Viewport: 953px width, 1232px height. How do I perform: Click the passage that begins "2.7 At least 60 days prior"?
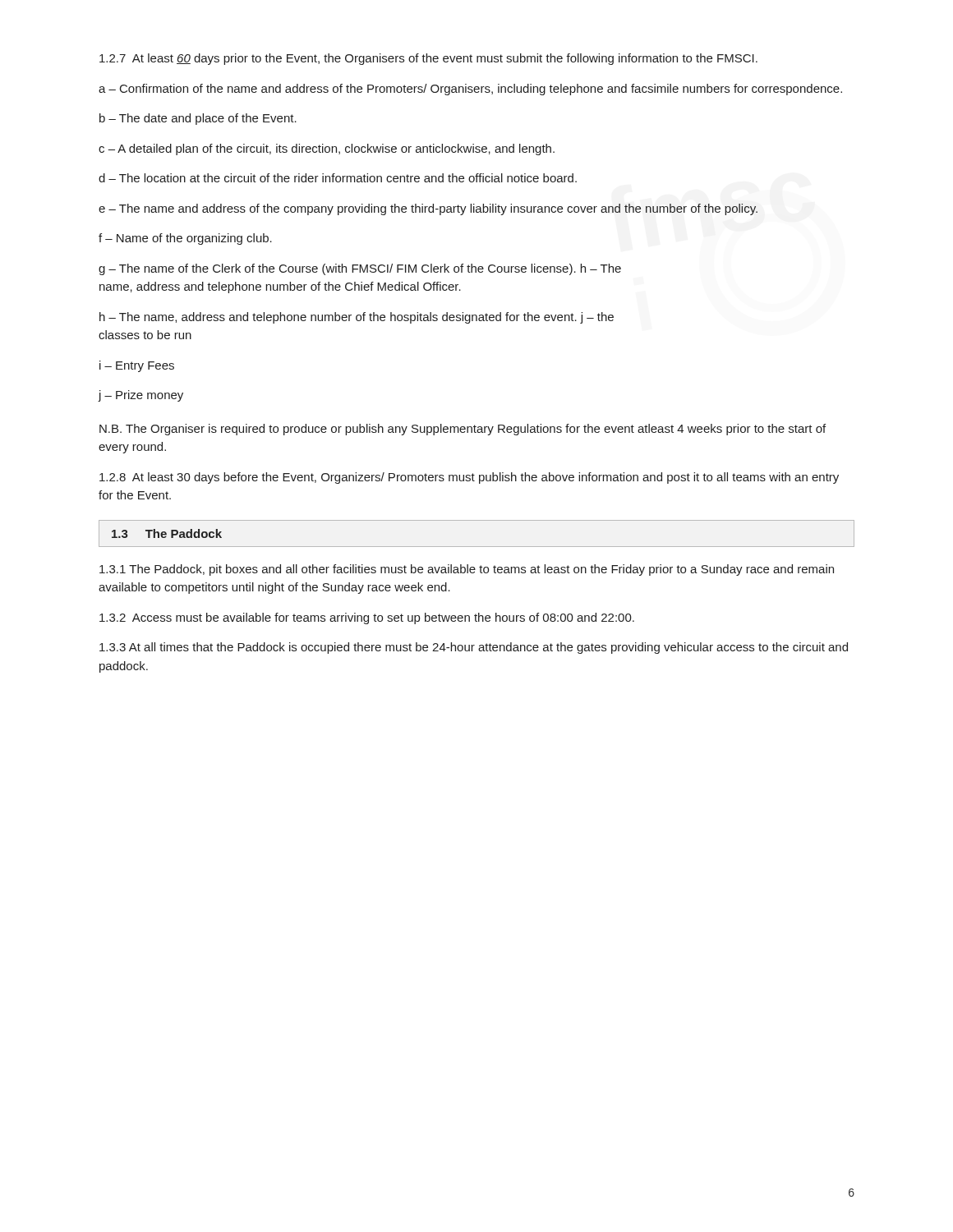428,58
